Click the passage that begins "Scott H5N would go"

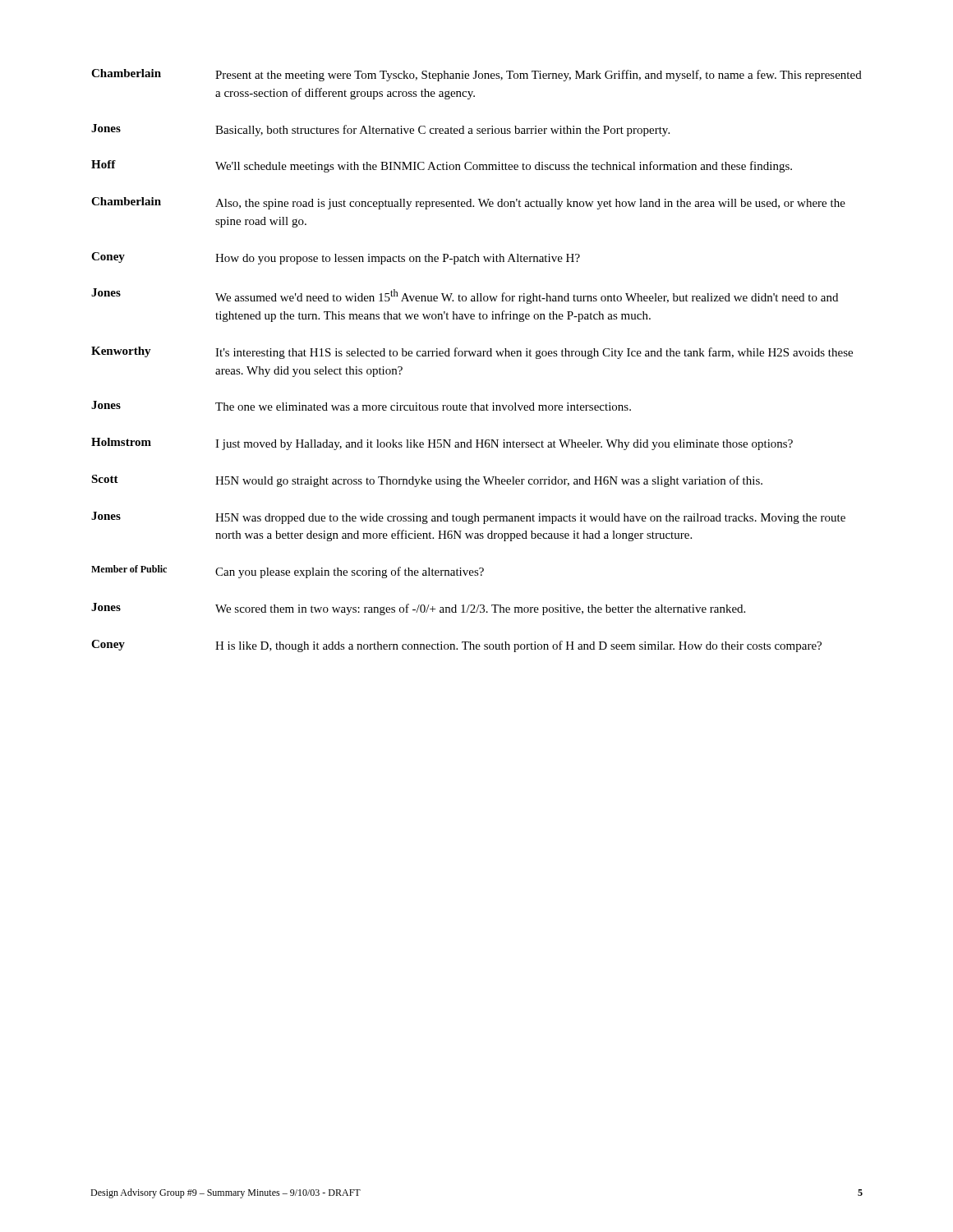(x=476, y=490)
